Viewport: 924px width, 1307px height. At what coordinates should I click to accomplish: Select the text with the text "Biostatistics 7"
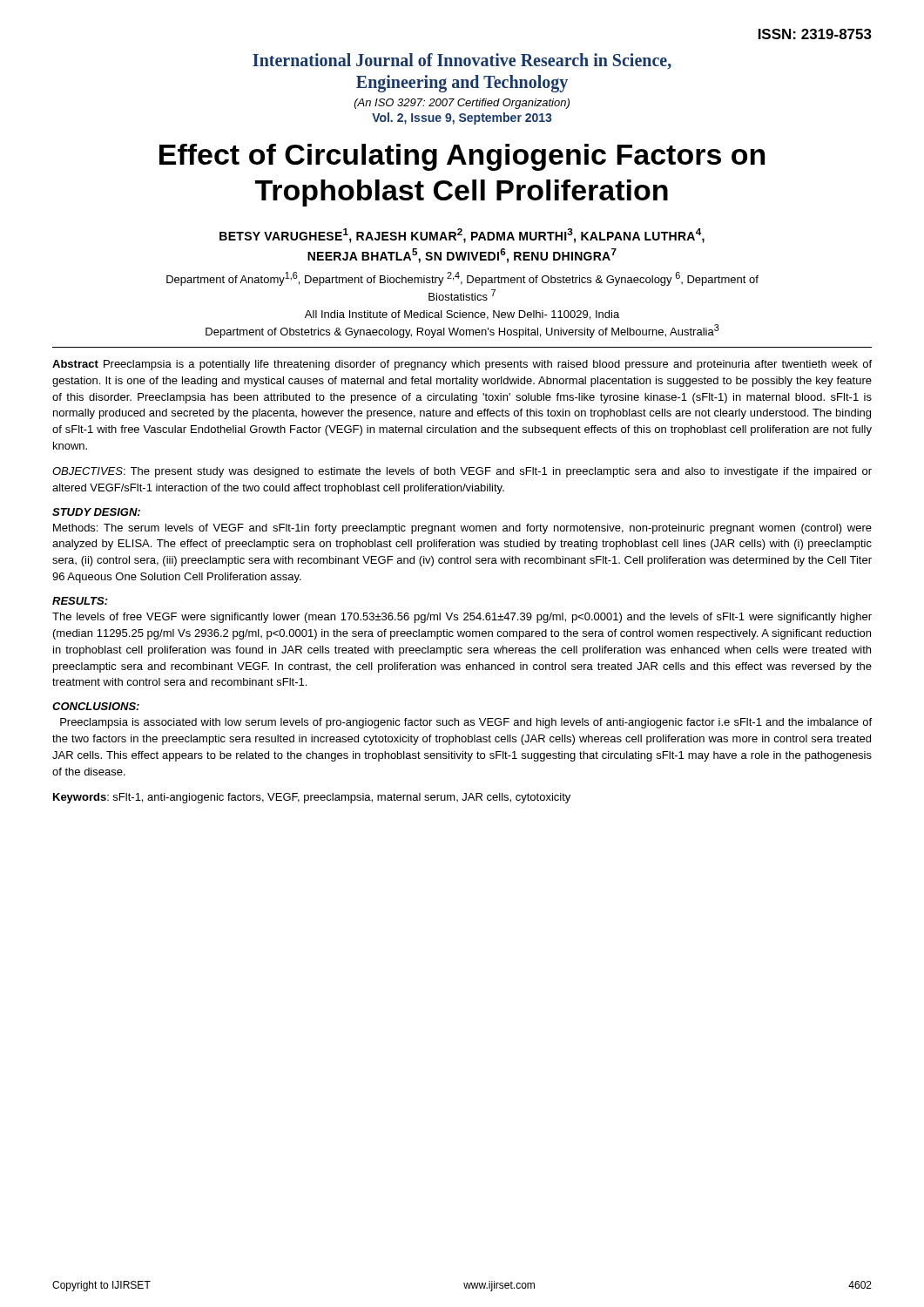point(462,296)
